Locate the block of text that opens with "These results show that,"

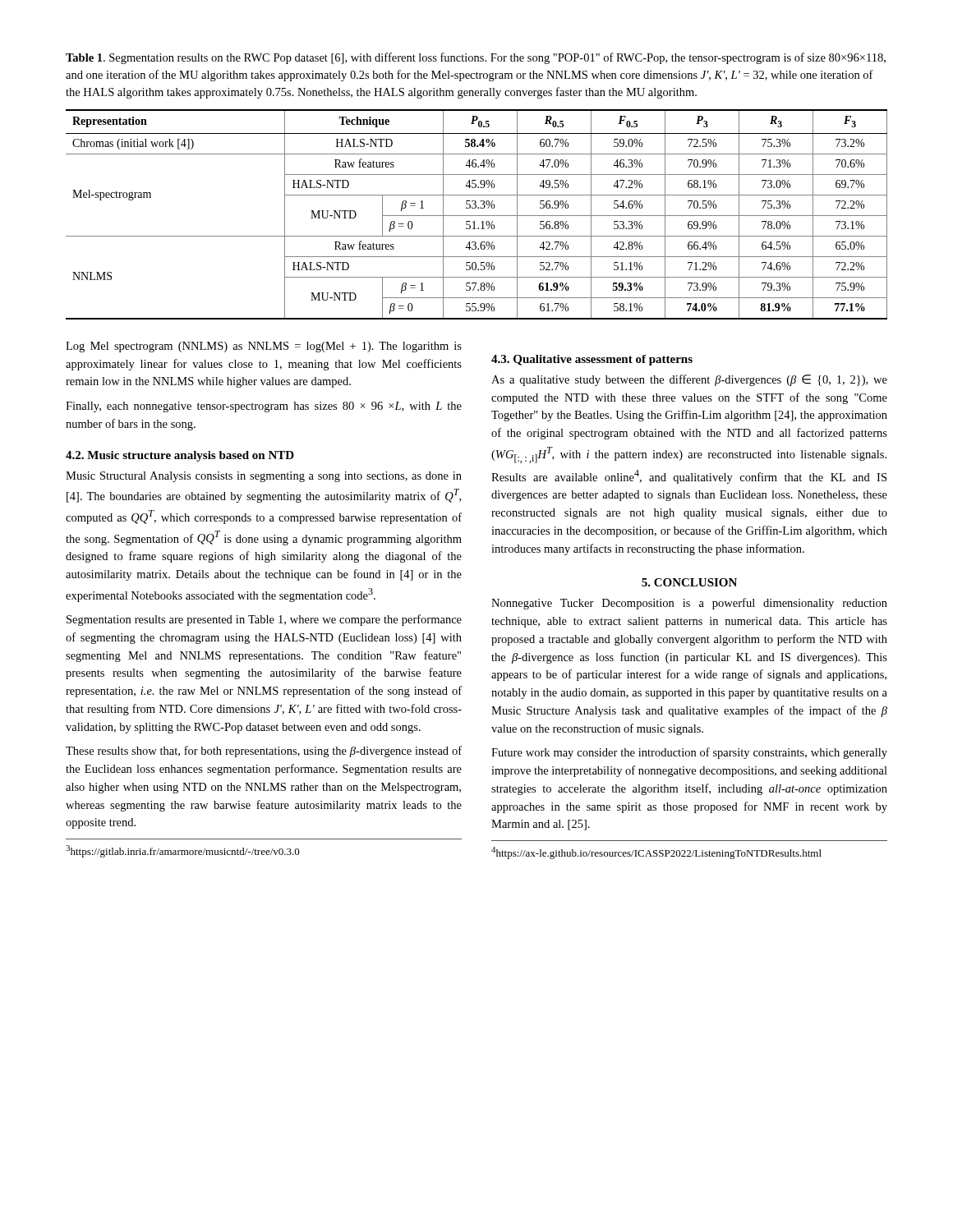tap(264, 787)
